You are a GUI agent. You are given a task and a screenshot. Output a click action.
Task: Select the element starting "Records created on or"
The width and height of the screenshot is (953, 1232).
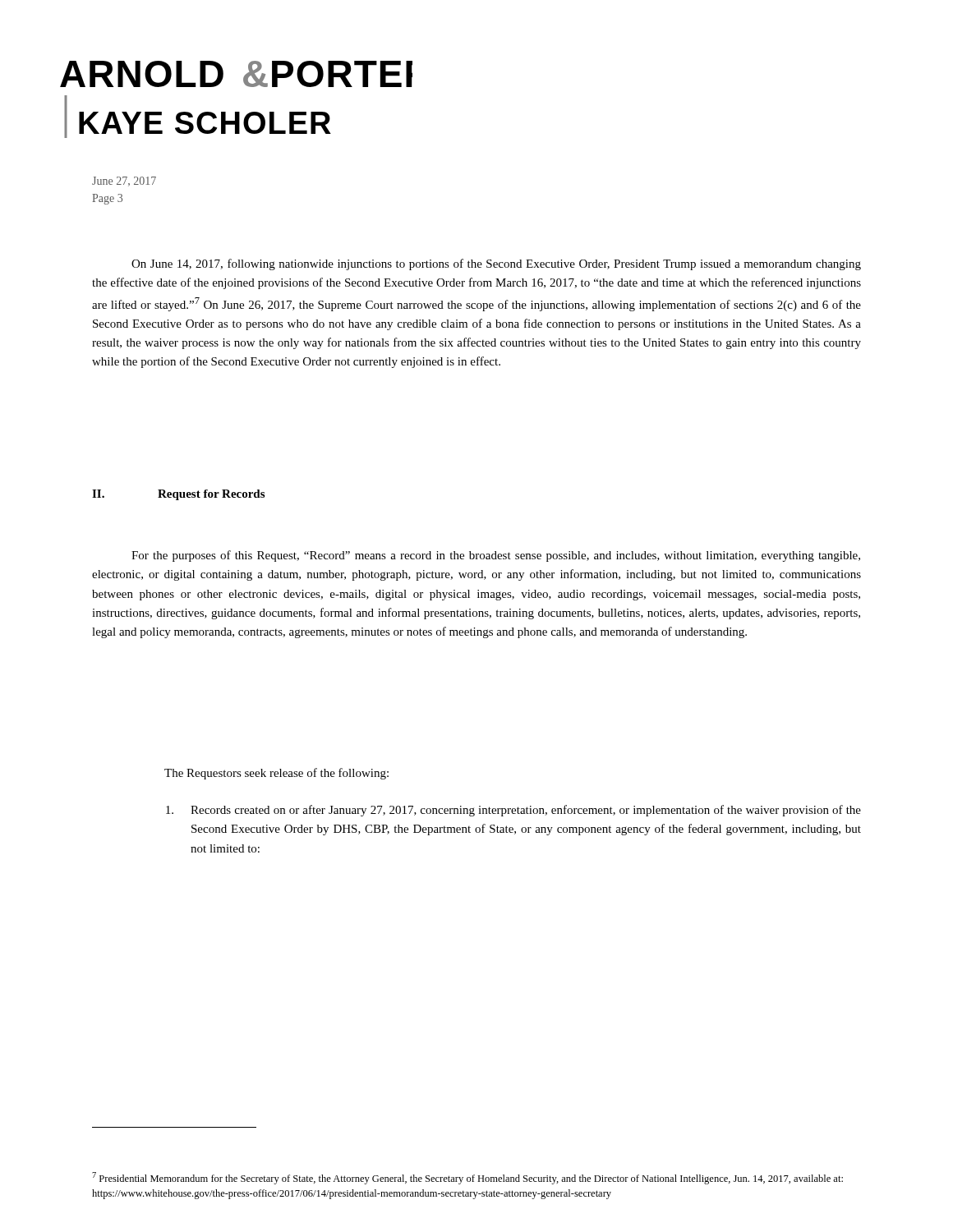476,829
